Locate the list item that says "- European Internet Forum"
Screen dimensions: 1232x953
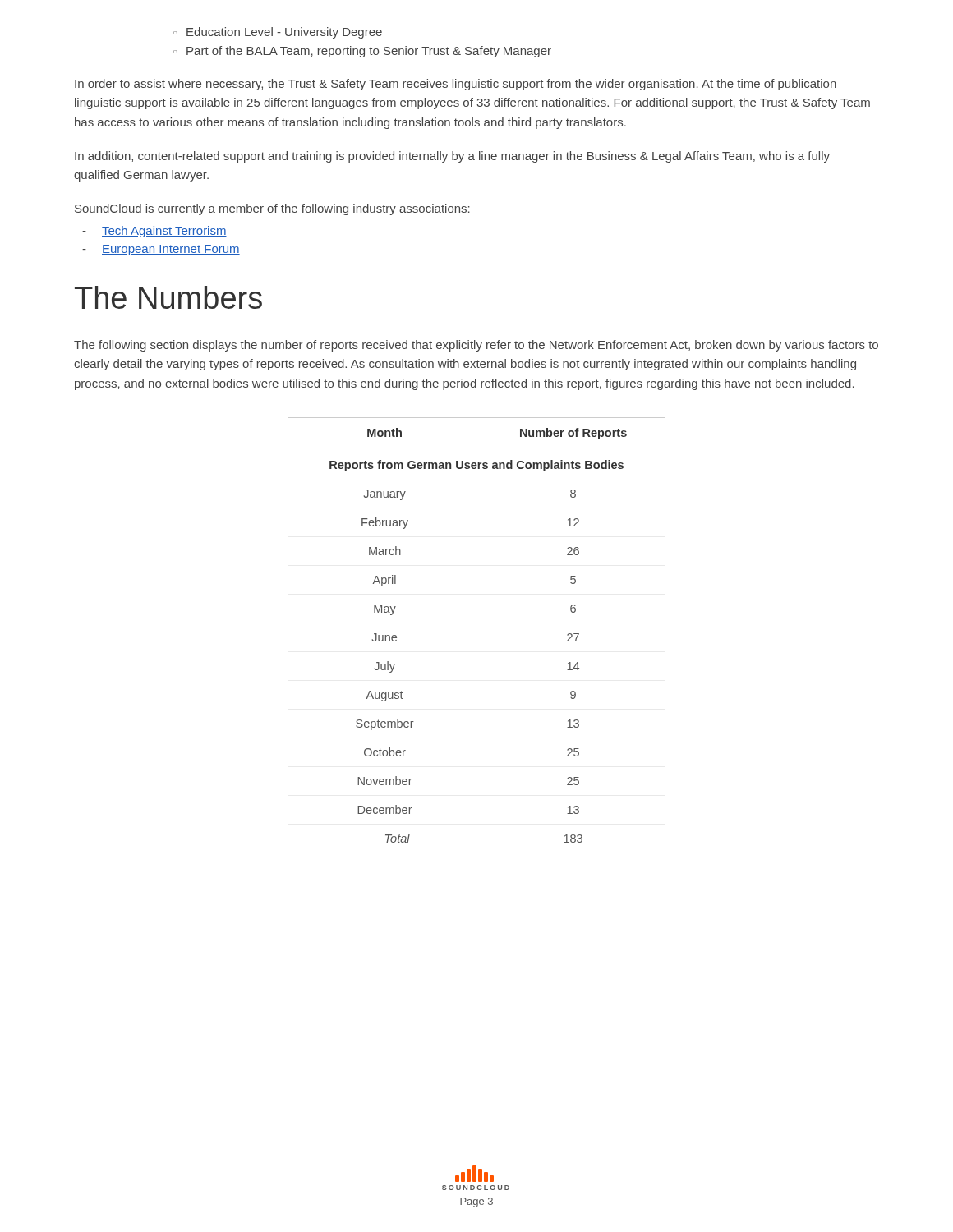click(x=161, y=248)
